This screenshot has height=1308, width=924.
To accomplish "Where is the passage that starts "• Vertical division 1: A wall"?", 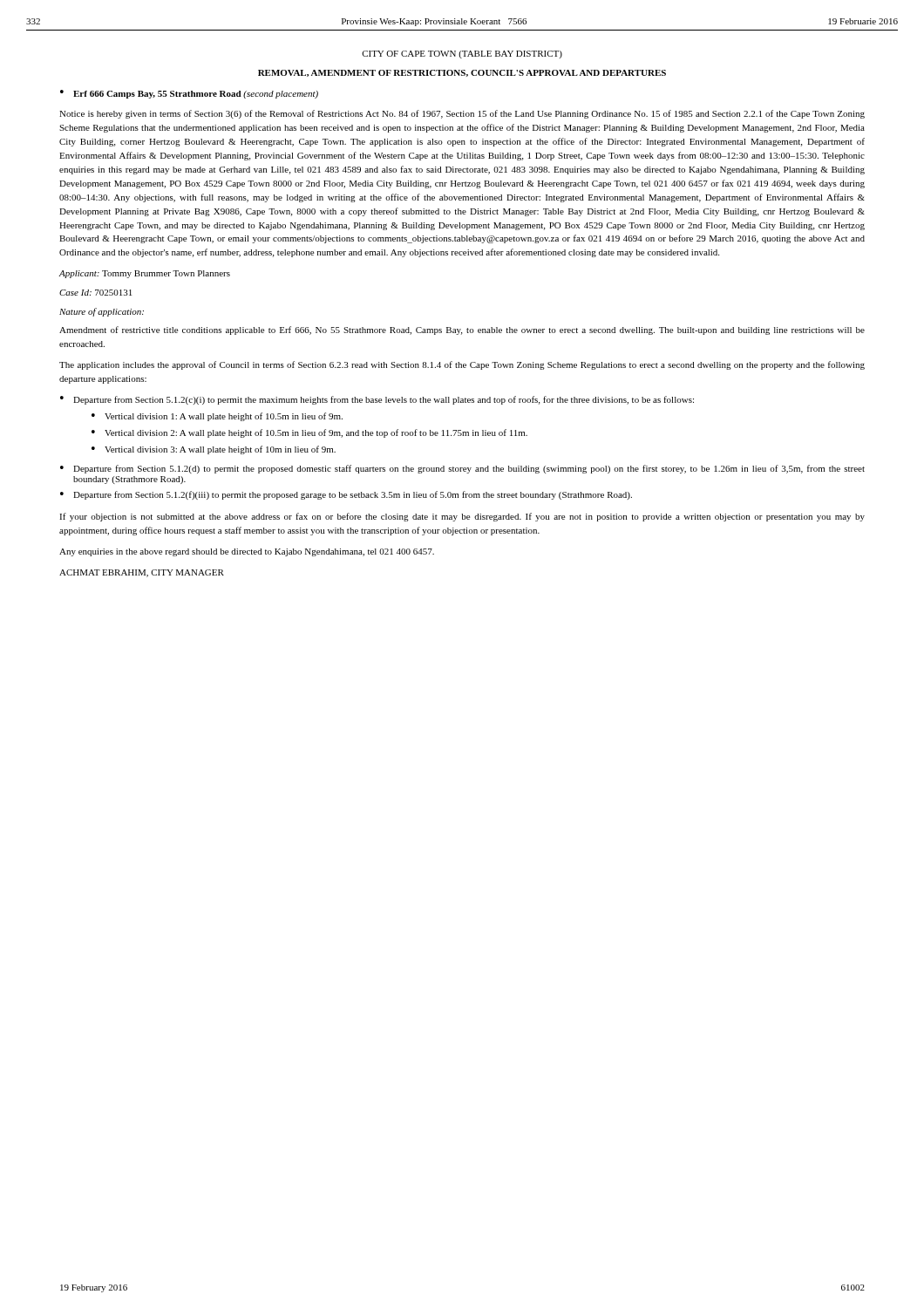I will coord(217,417).
